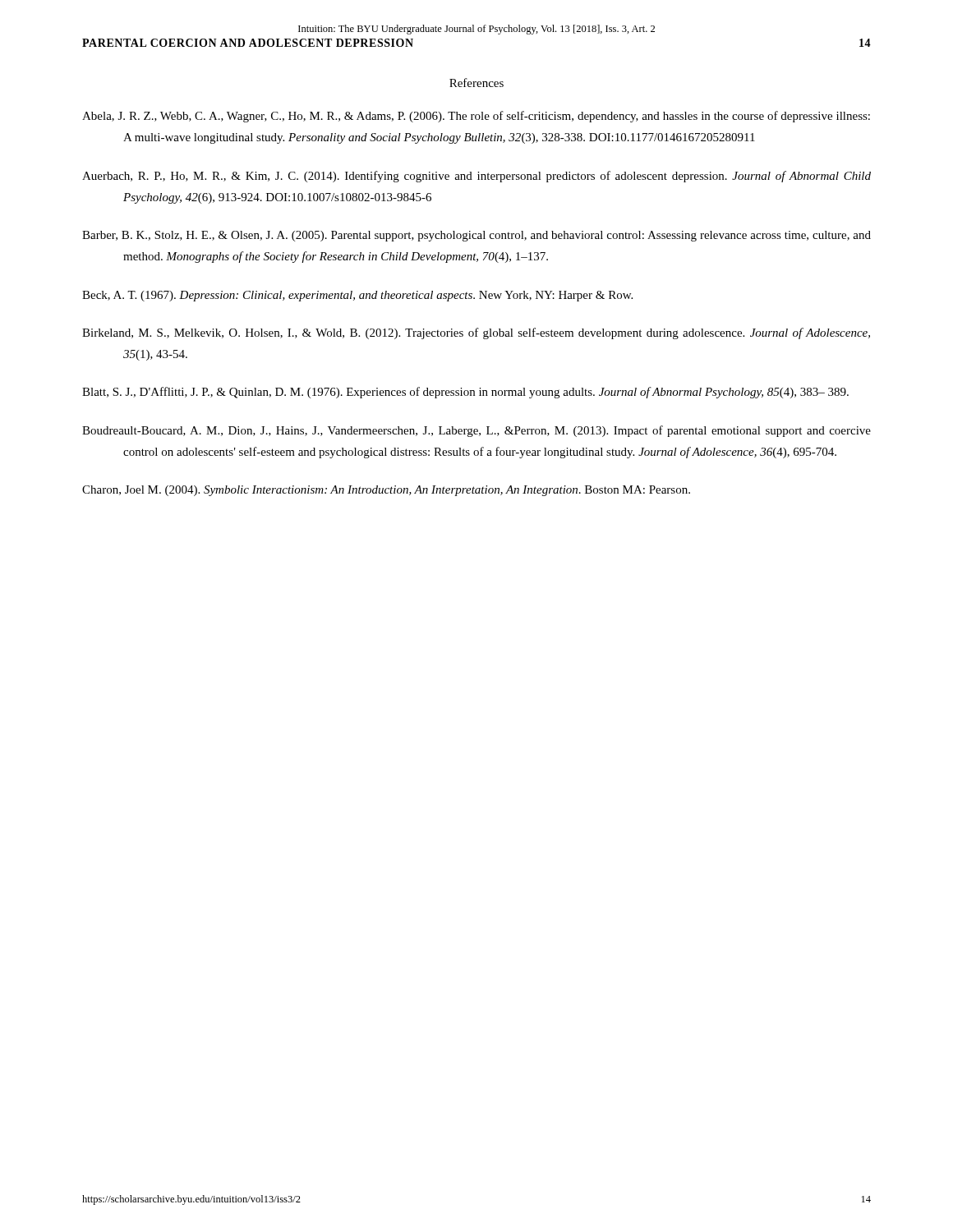Image resolution: width=953 pixels, height=1232 pixels.
Task: Navigate to the text starting "Beck, A. T. (1967). Depression: Clinical, experimental,"
Action: click(x=358, y=294)
